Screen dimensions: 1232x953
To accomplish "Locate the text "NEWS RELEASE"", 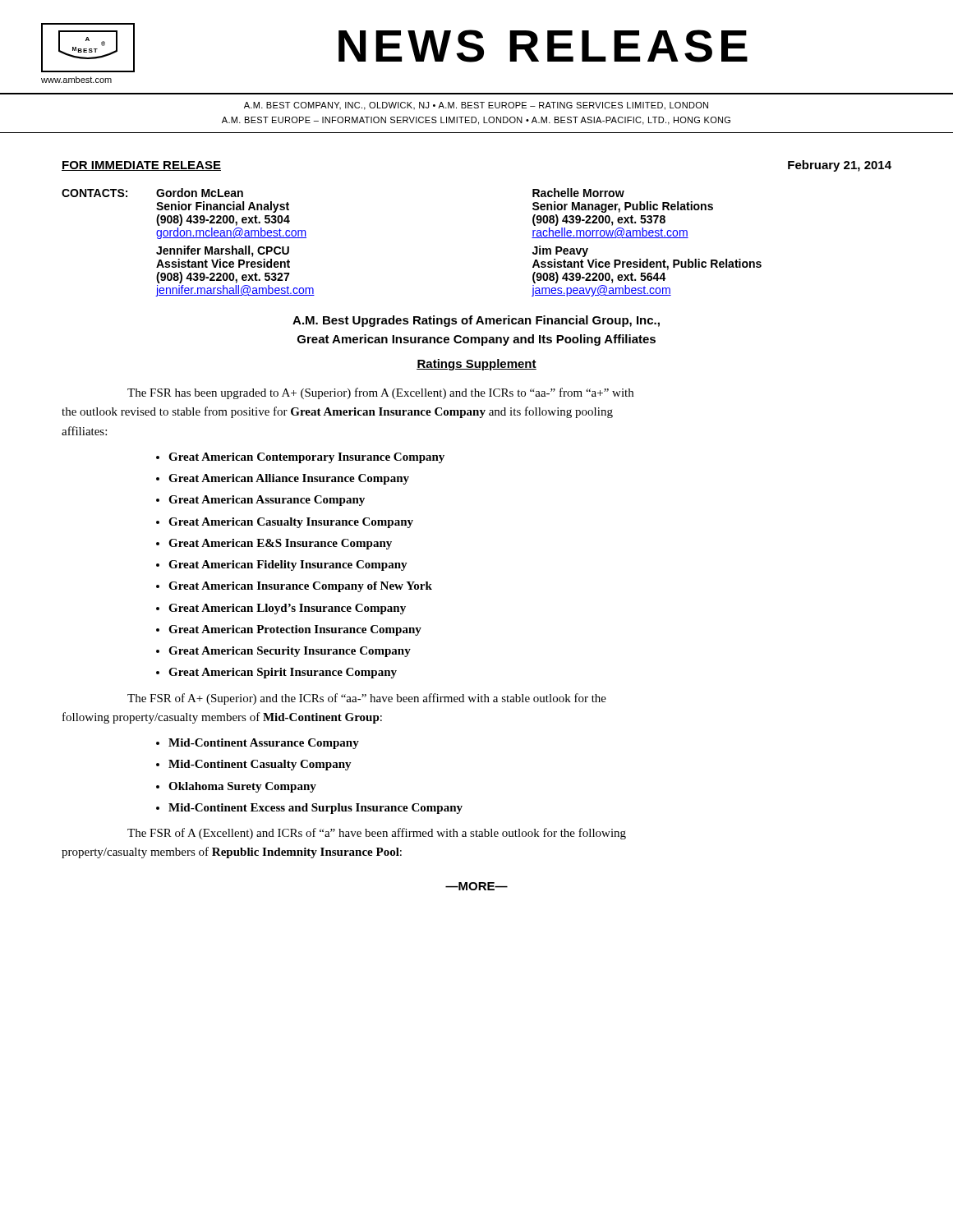I will point(544,46).
